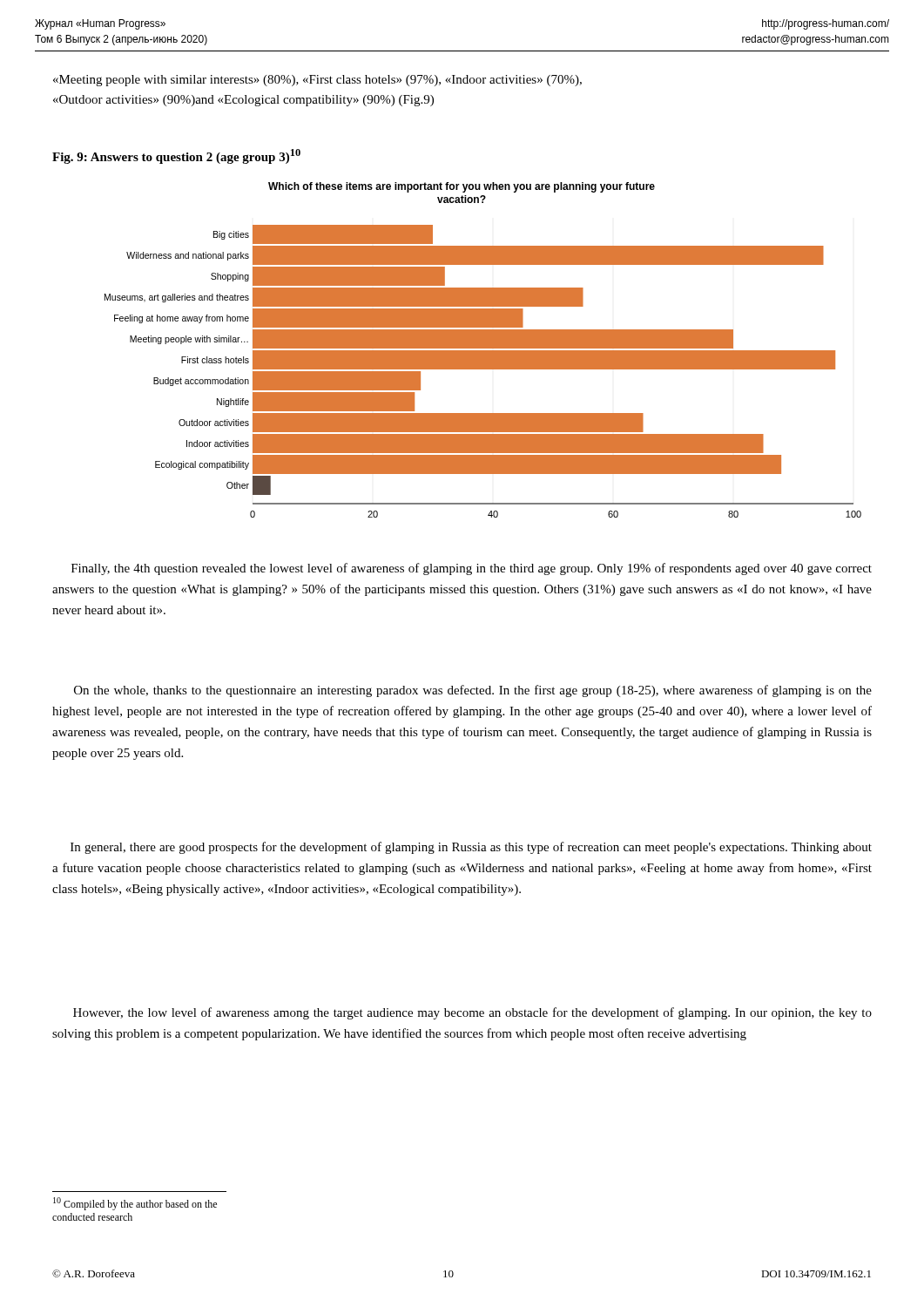The height and width of the screenshot is (1307, 924).
Task: Locate the passage starting "«Meeting people with similar interests» (80%),"
Action: [x=317, y=89]
